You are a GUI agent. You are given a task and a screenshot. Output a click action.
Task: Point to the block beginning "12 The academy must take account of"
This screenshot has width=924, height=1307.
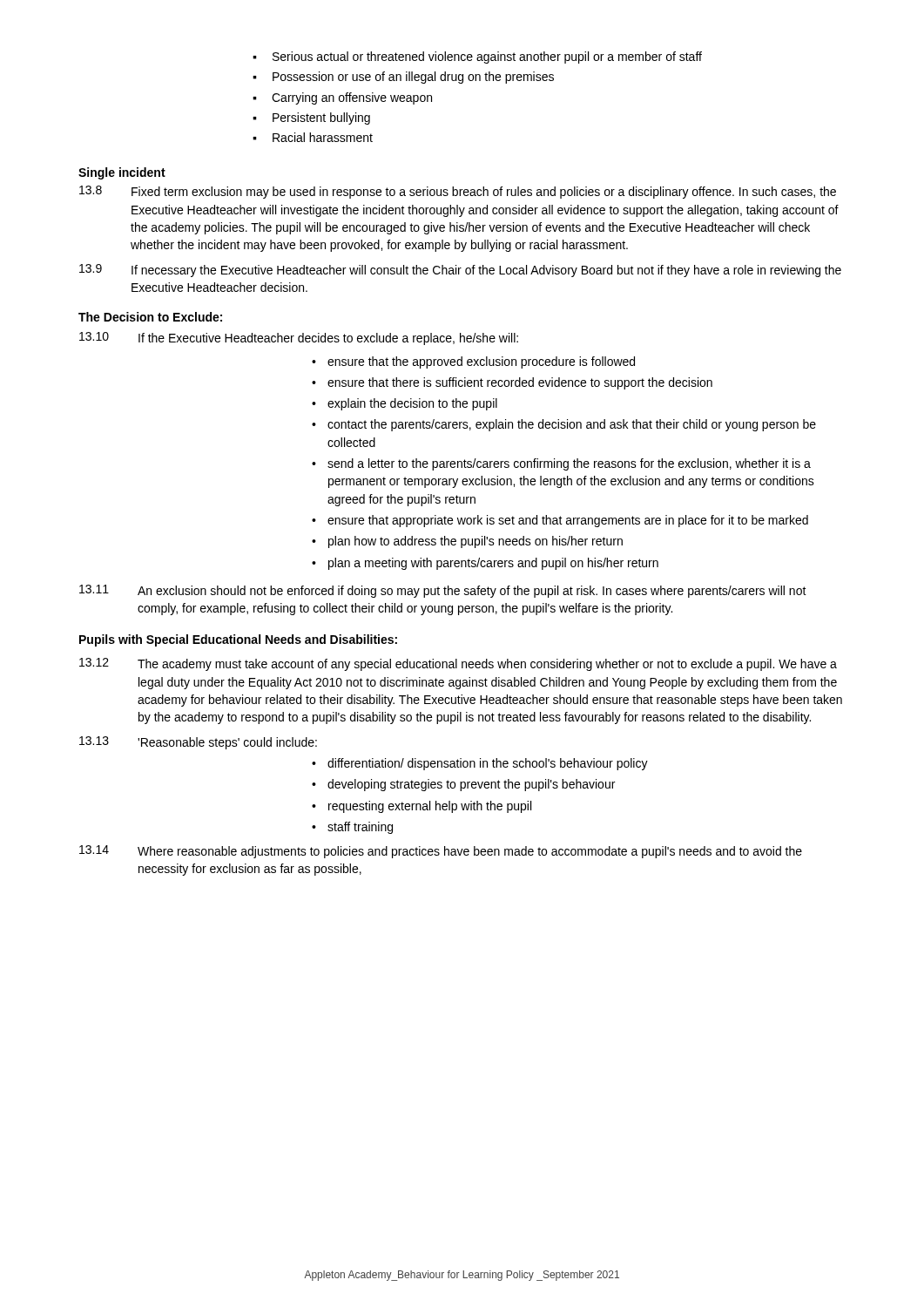462,691
